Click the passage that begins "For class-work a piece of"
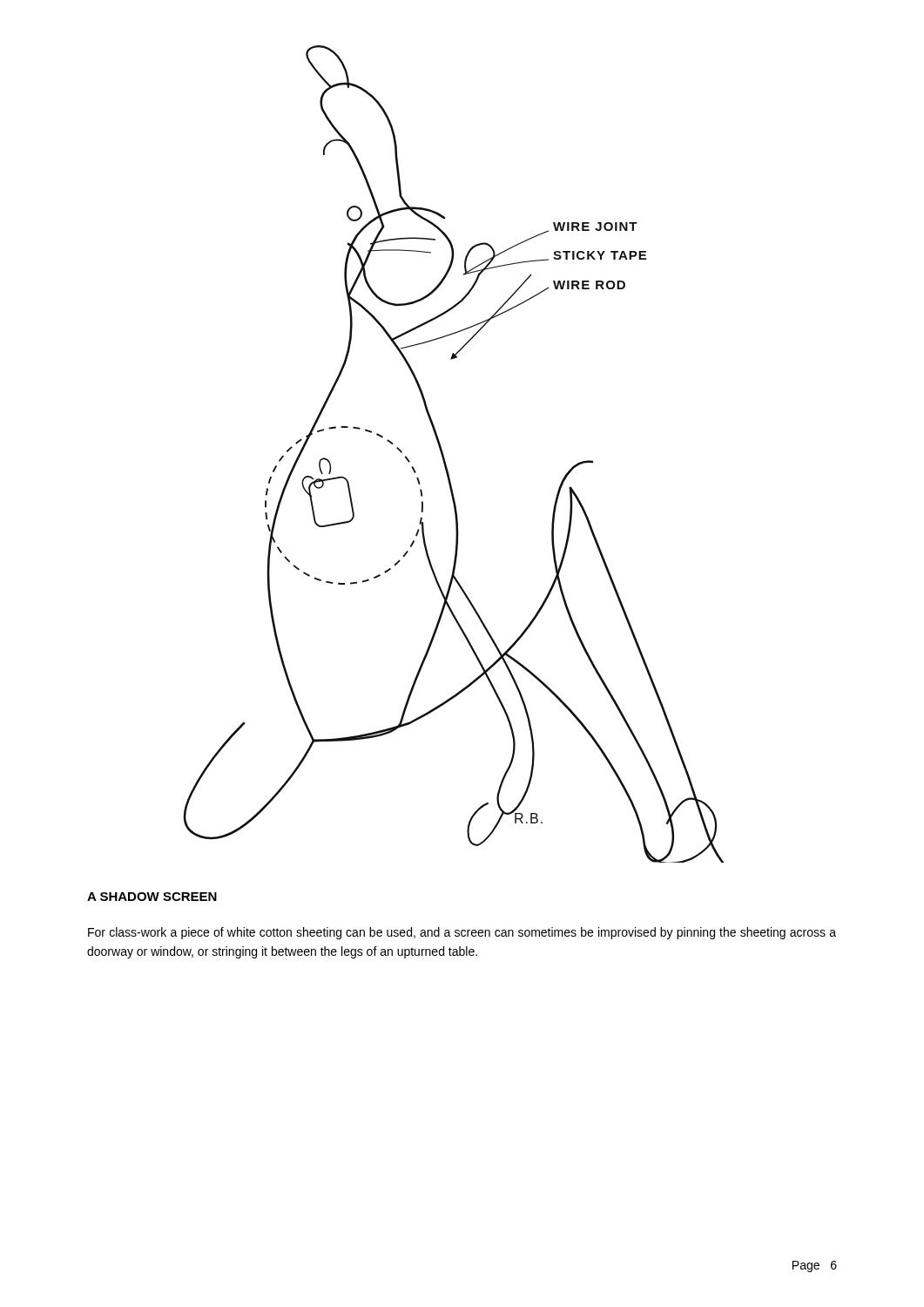Screen dimensions: 1307x924 click(x=462, y=942)
